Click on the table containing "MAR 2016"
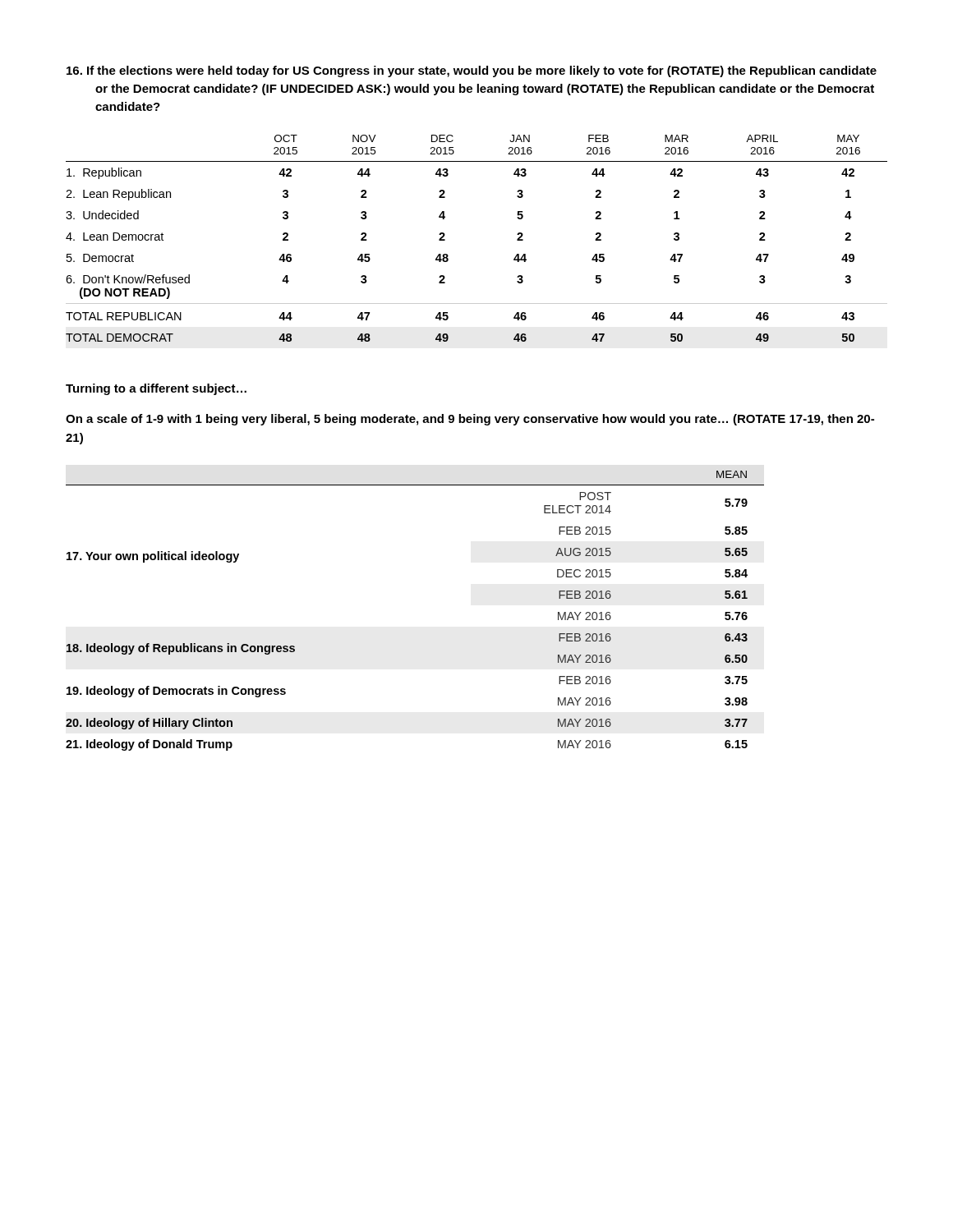This screenshot has width=953, height=1232. (476, 239)
